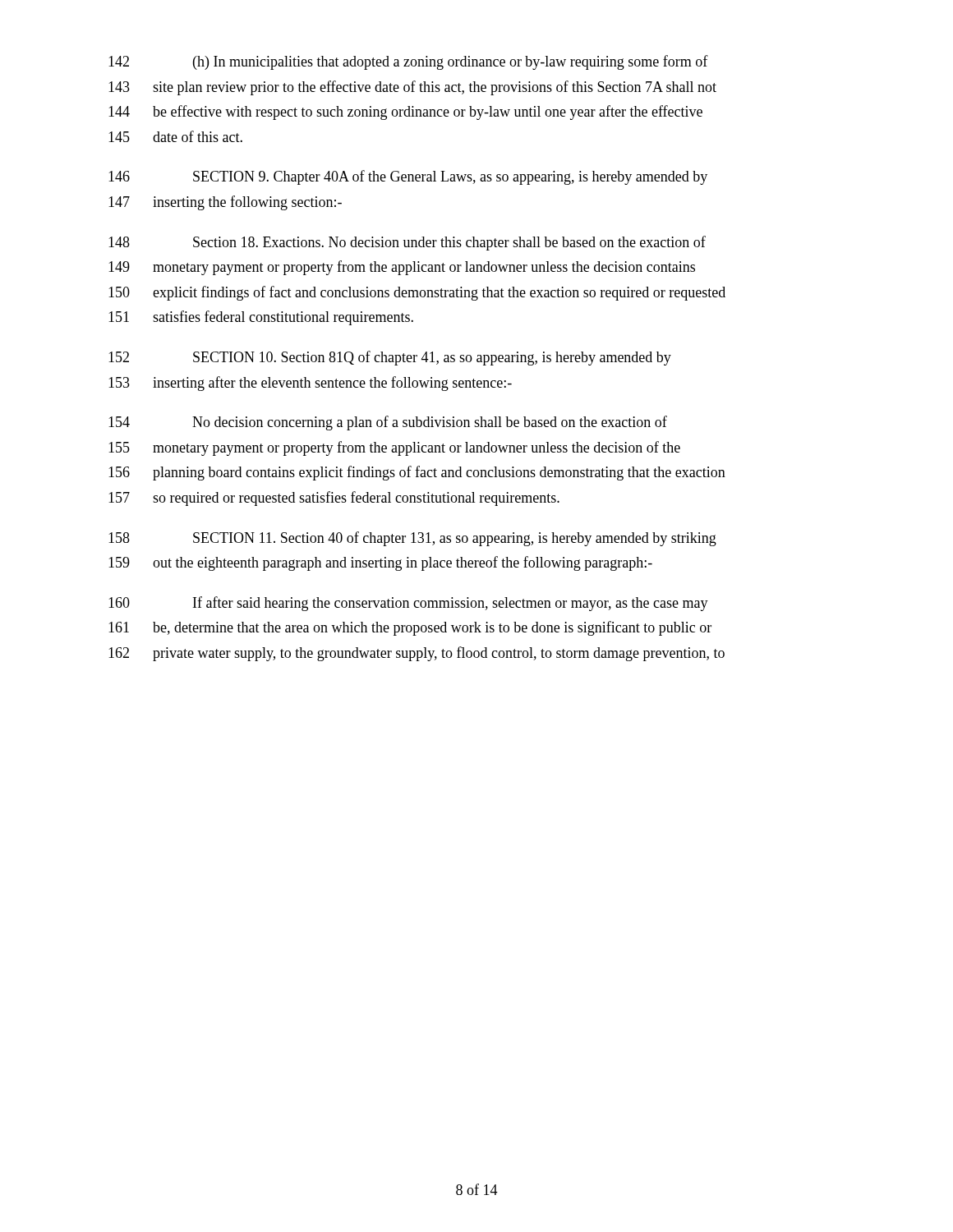Click on the list item that says "143 site plan review prior to"
Image resolution: width=953 pixels, height=1232 pixels.
coord(485,87)
